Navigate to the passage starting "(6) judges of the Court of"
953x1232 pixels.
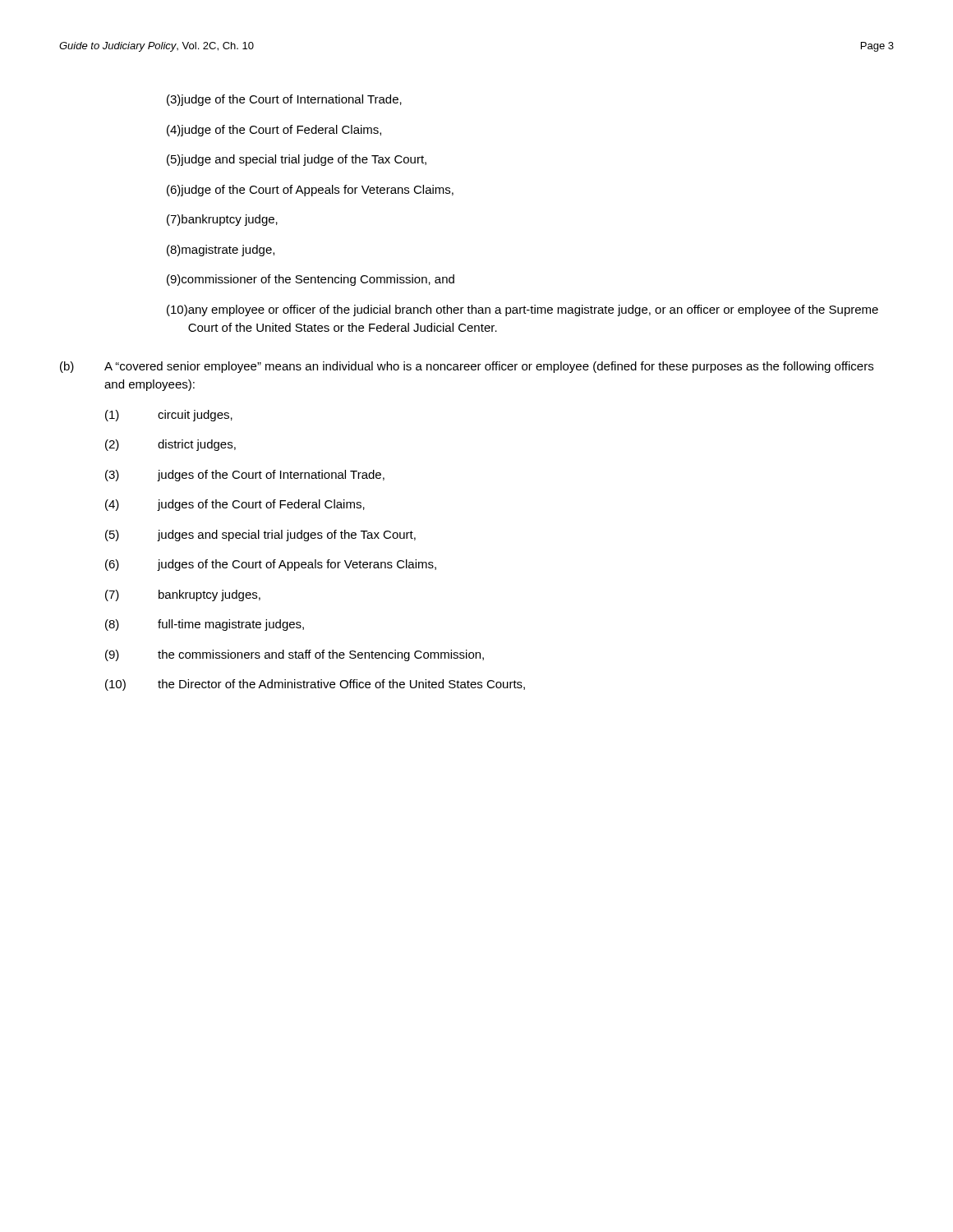(271, 565)
